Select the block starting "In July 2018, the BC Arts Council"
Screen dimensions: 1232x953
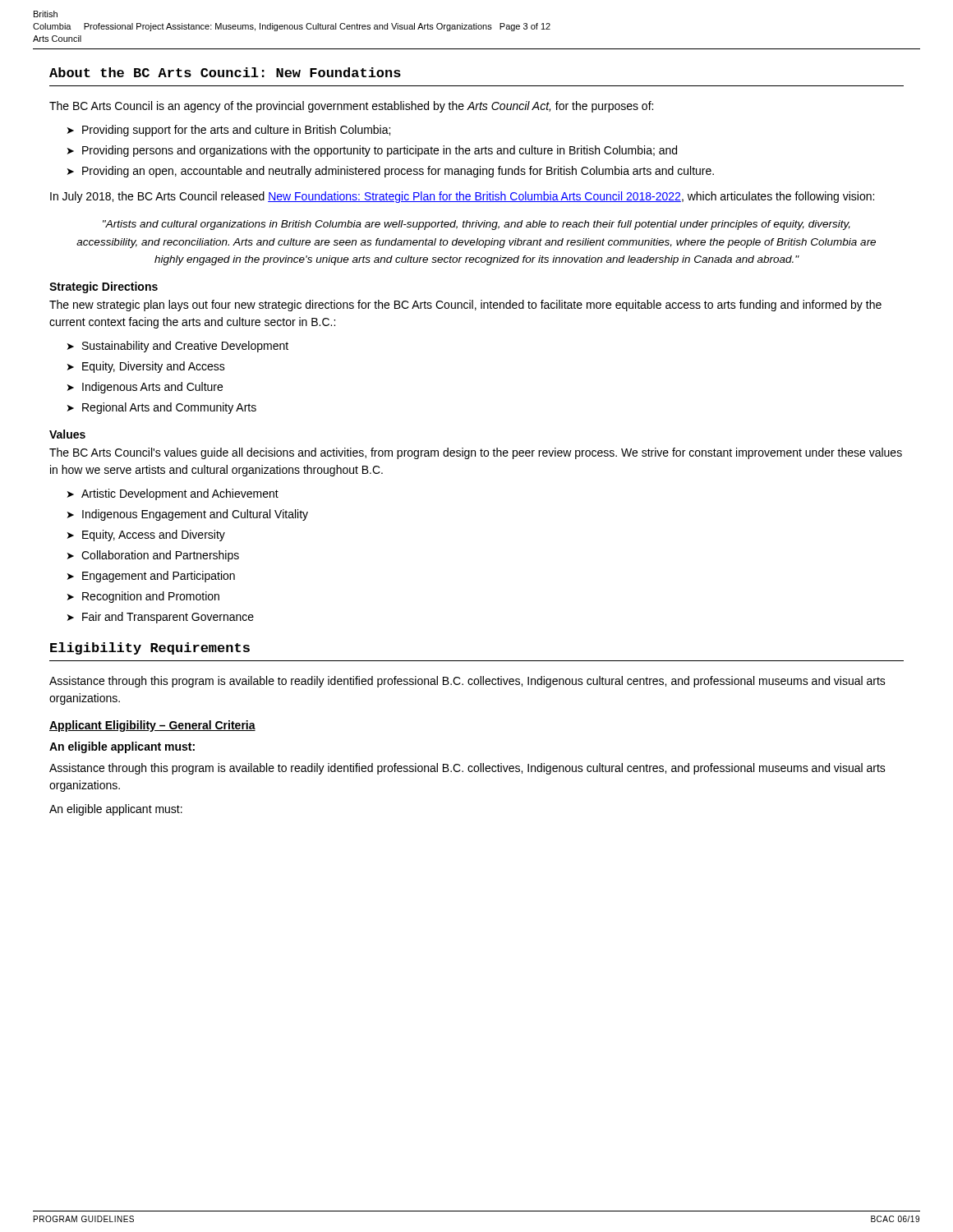click(462, 196)
